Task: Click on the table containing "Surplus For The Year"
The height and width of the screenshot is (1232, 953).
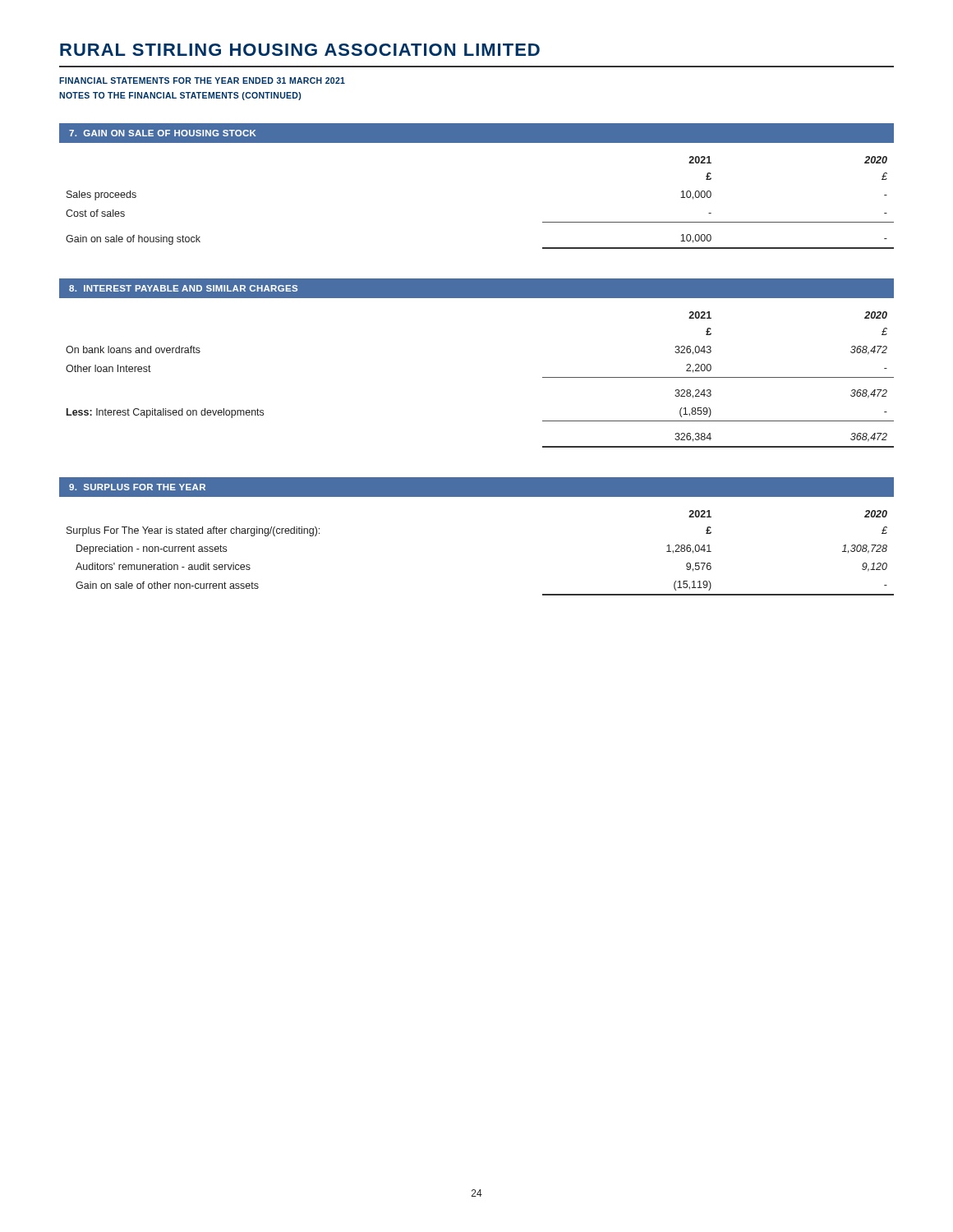Action: 476,546
